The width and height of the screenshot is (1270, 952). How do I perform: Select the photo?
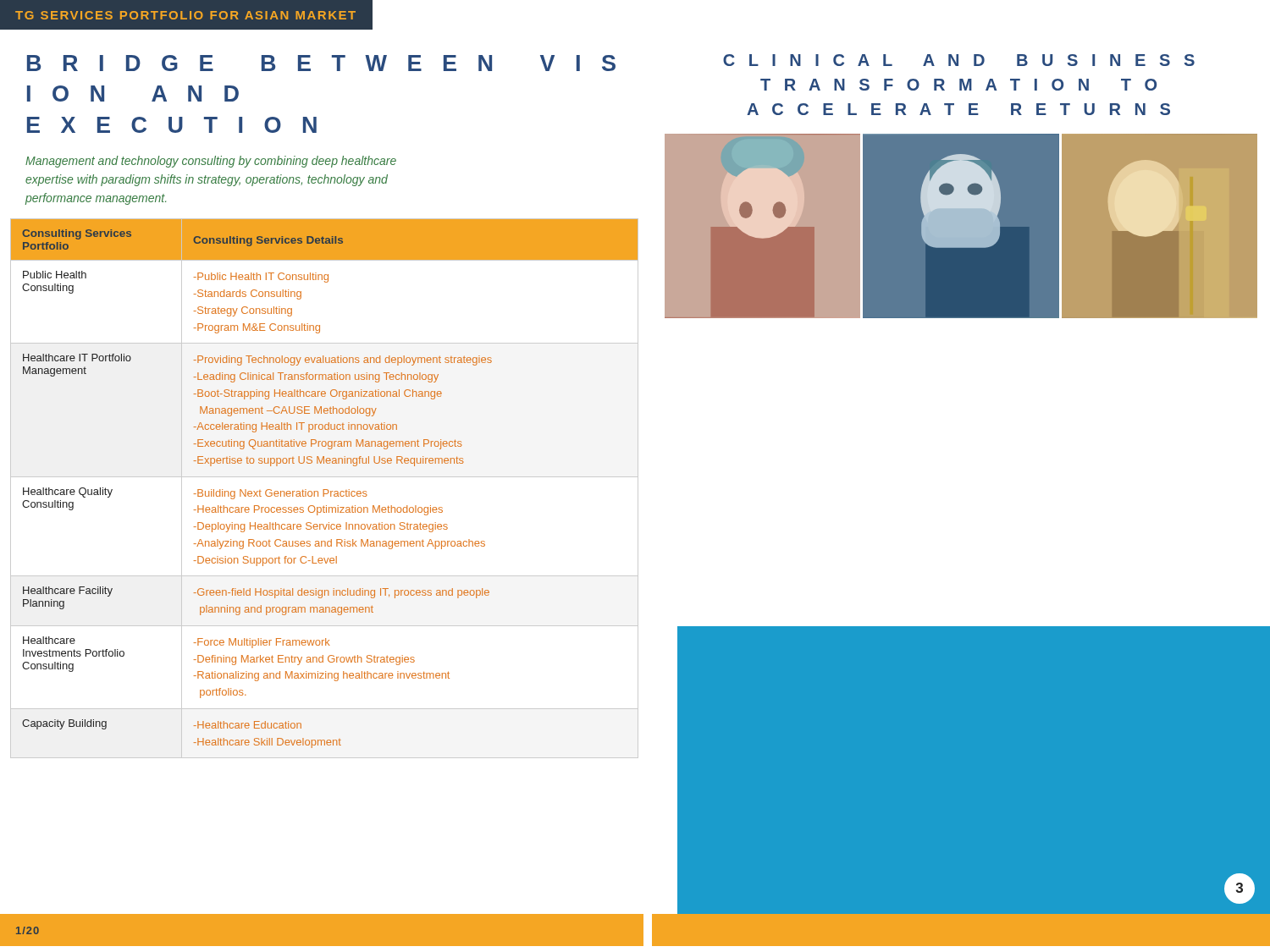[961, 226]
